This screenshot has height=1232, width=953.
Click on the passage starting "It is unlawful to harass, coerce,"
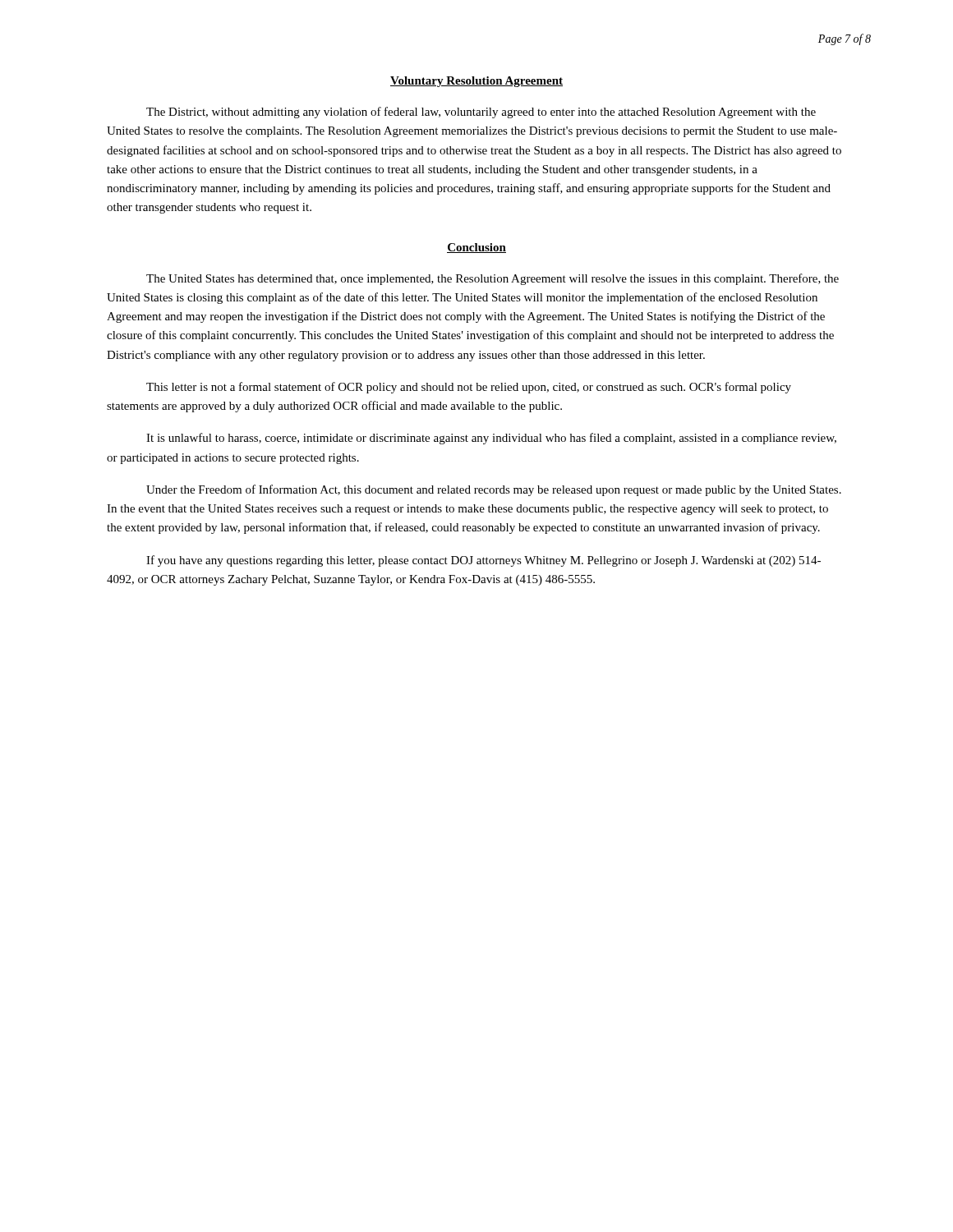coord(472,448)
